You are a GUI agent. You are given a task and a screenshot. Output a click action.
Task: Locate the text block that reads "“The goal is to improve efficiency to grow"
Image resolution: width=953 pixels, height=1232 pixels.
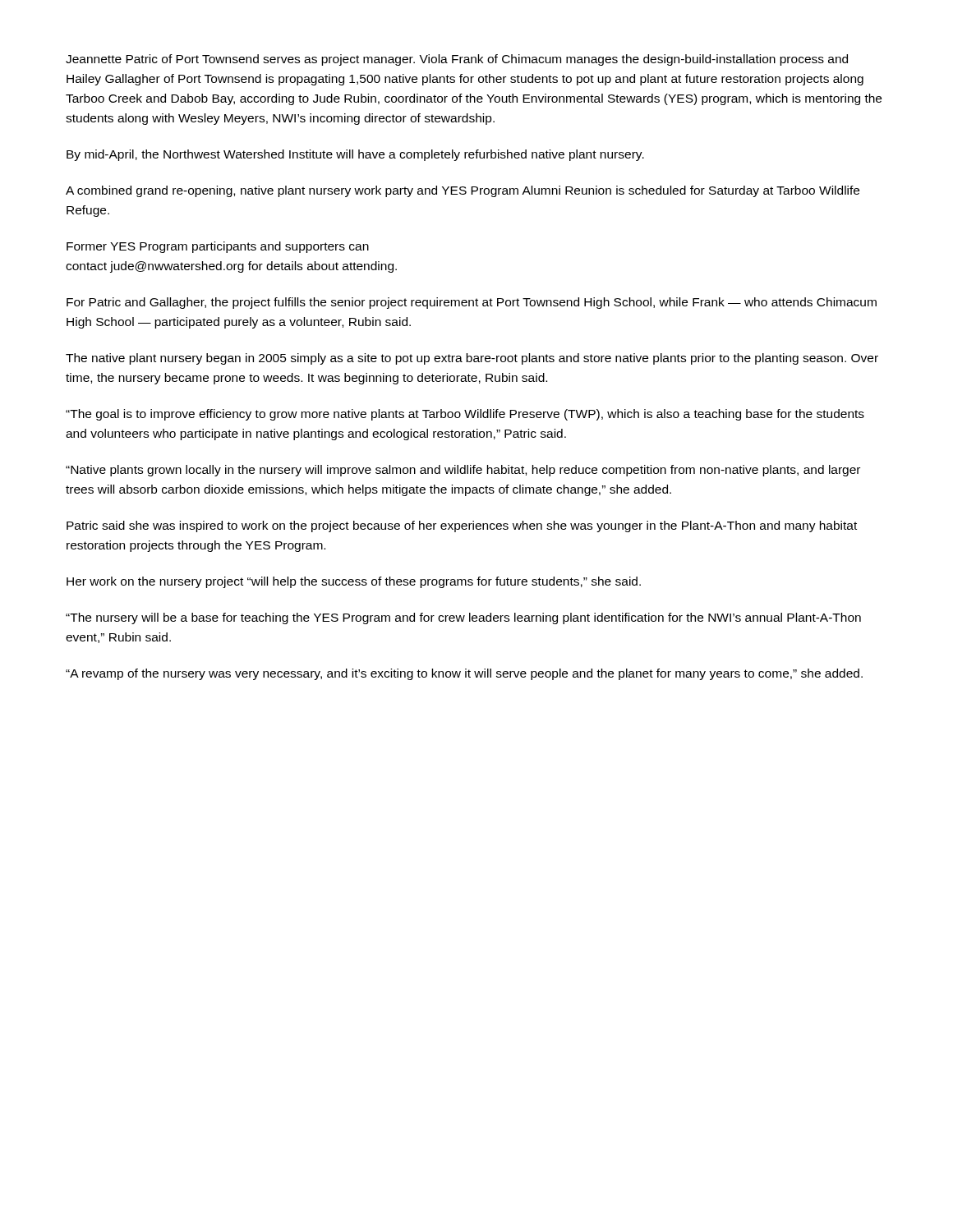(x=465, y=424)
